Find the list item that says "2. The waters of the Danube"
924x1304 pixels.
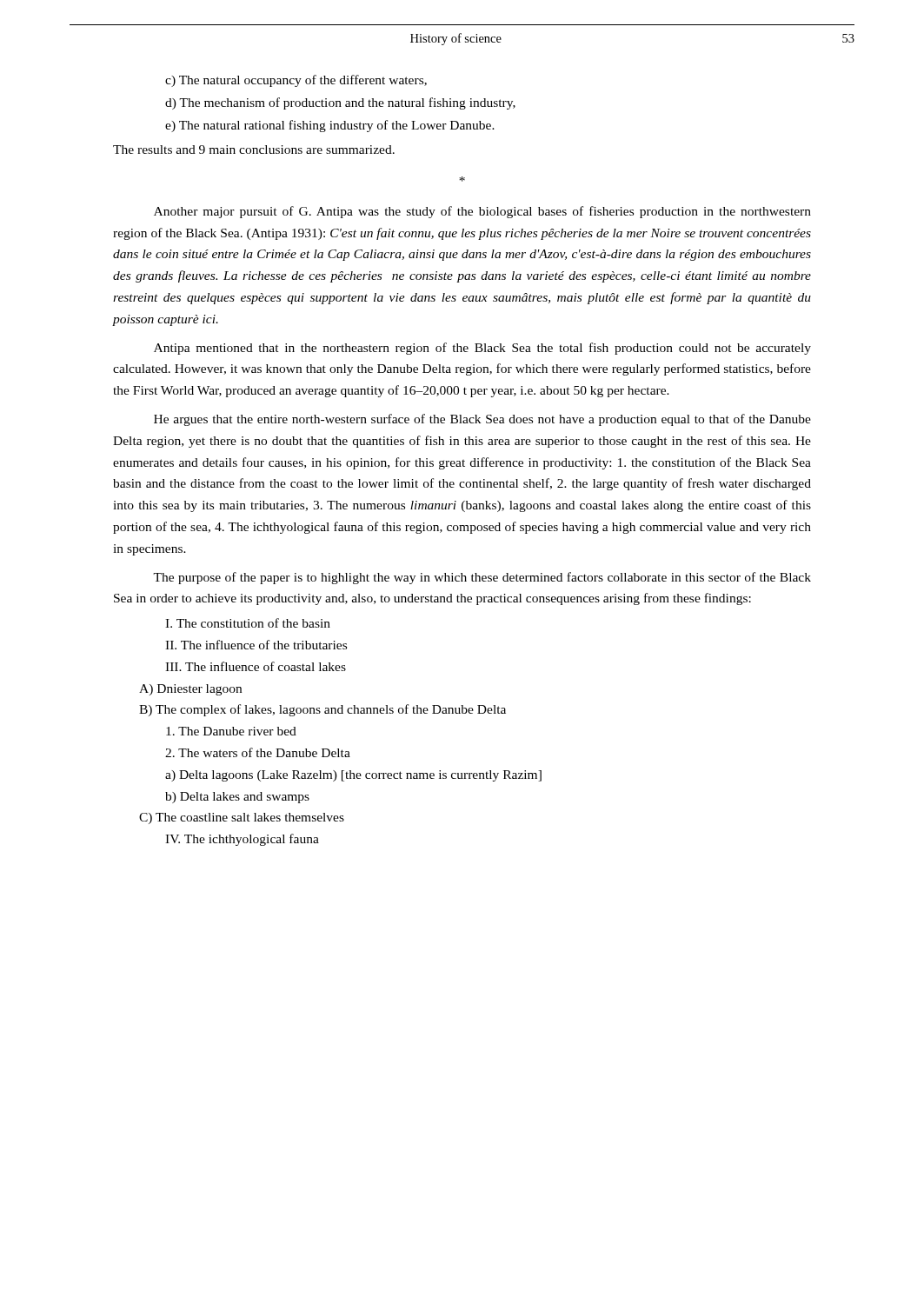[258, 752]
